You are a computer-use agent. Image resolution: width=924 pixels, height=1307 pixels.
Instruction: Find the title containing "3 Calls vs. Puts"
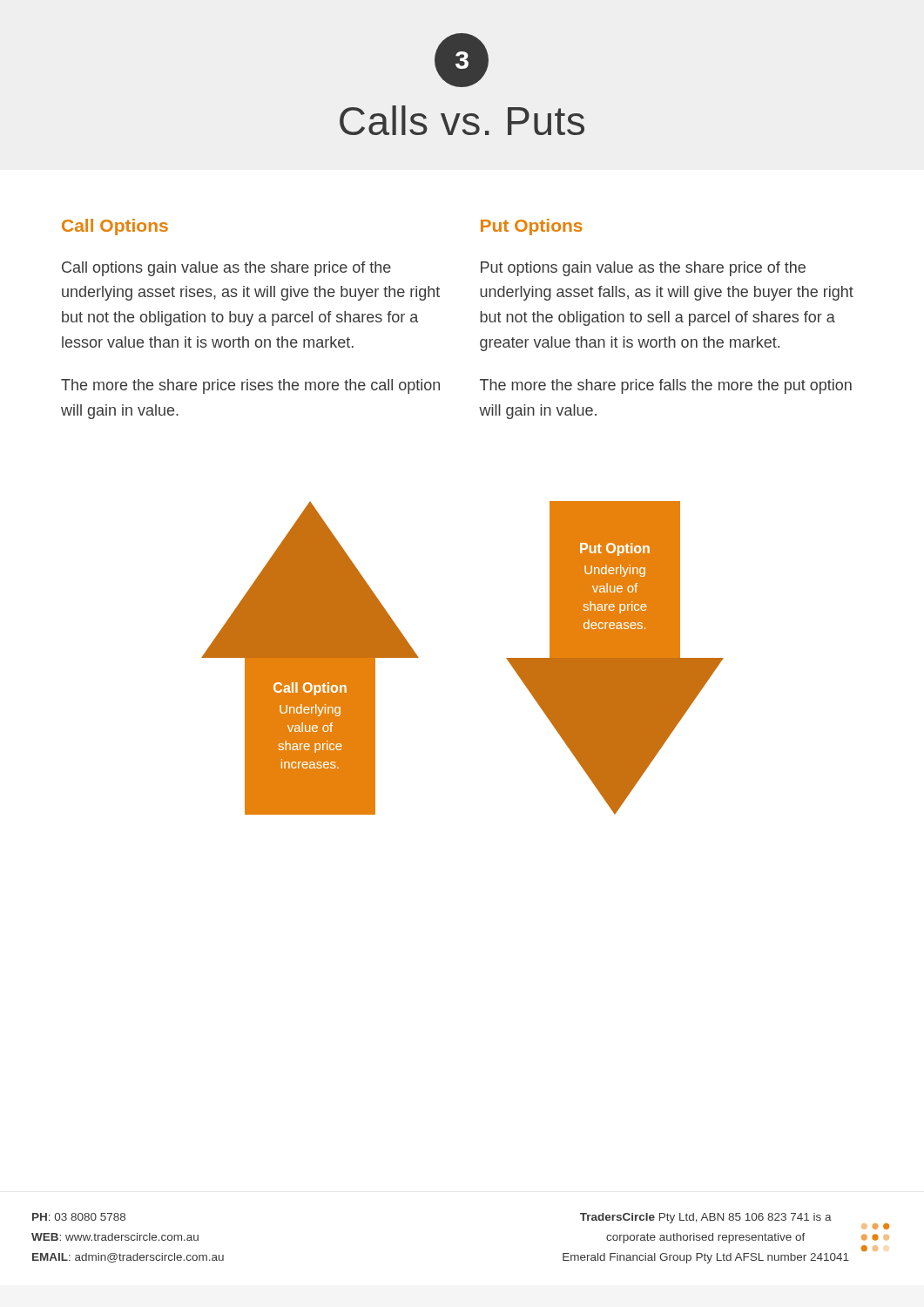click(x=462, y=88)
